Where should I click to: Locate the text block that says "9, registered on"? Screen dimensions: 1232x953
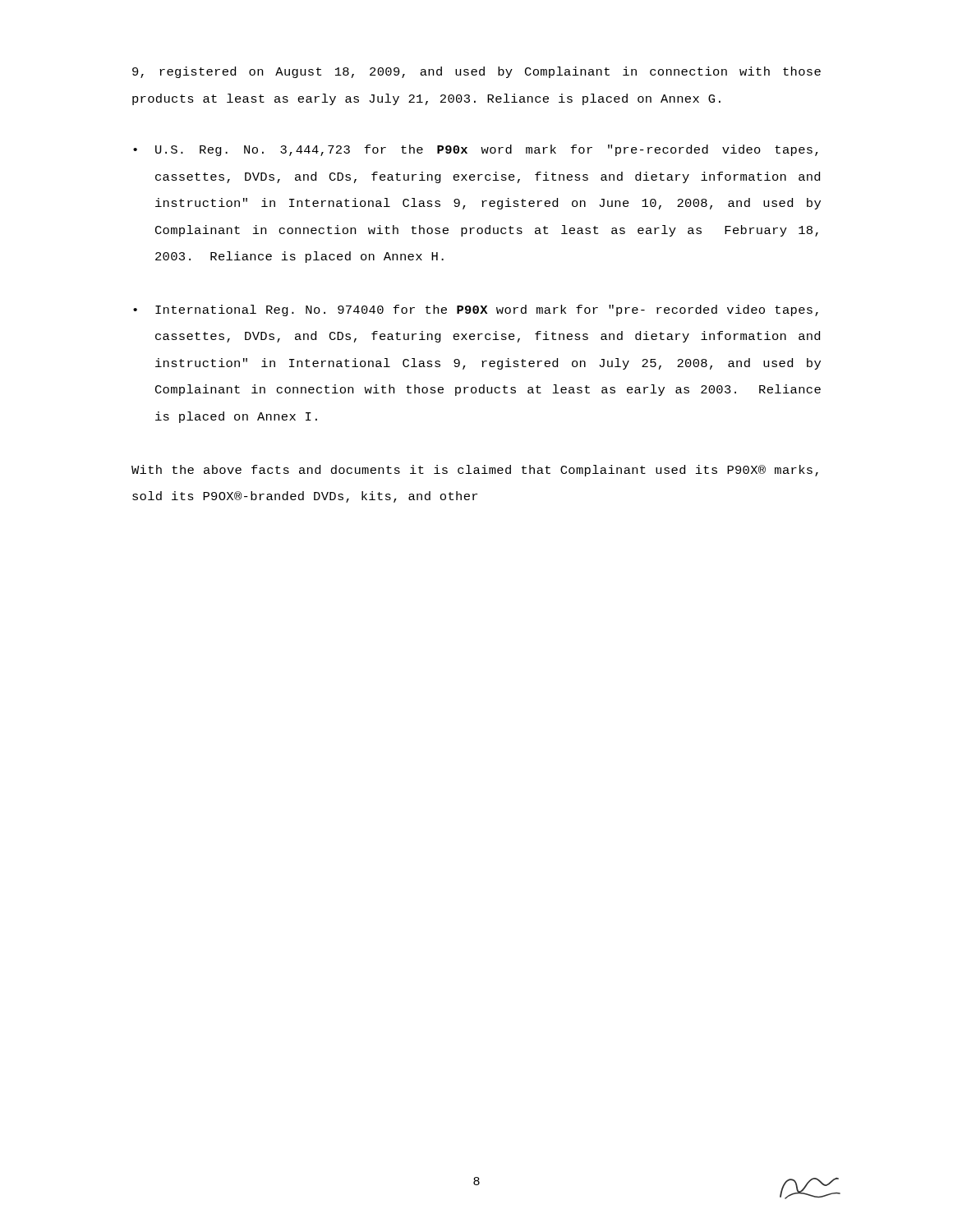point(476,86)
